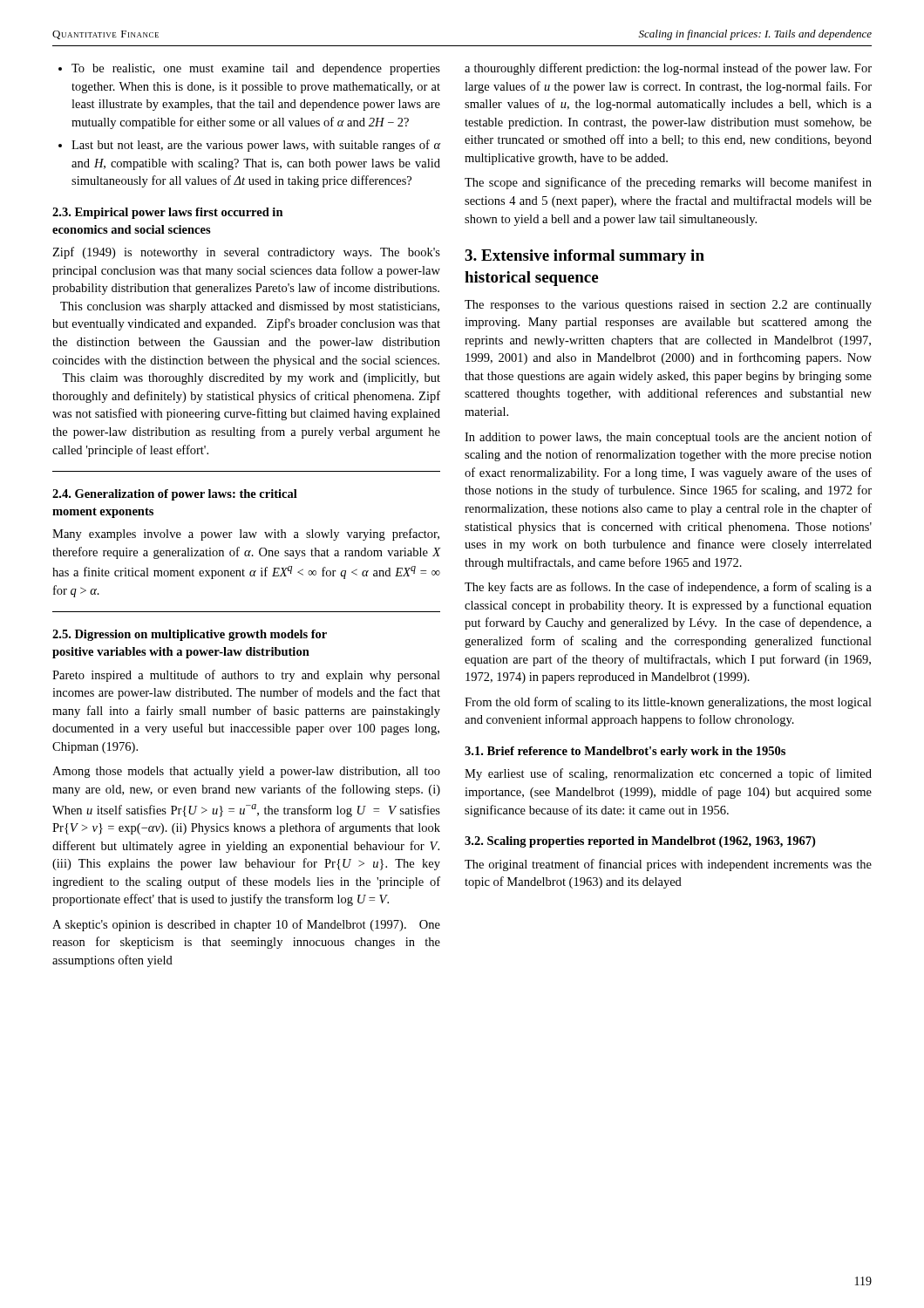
Task: Select the text block that reads "The responses to the various questions raised in"
Action: coord(668,512)
